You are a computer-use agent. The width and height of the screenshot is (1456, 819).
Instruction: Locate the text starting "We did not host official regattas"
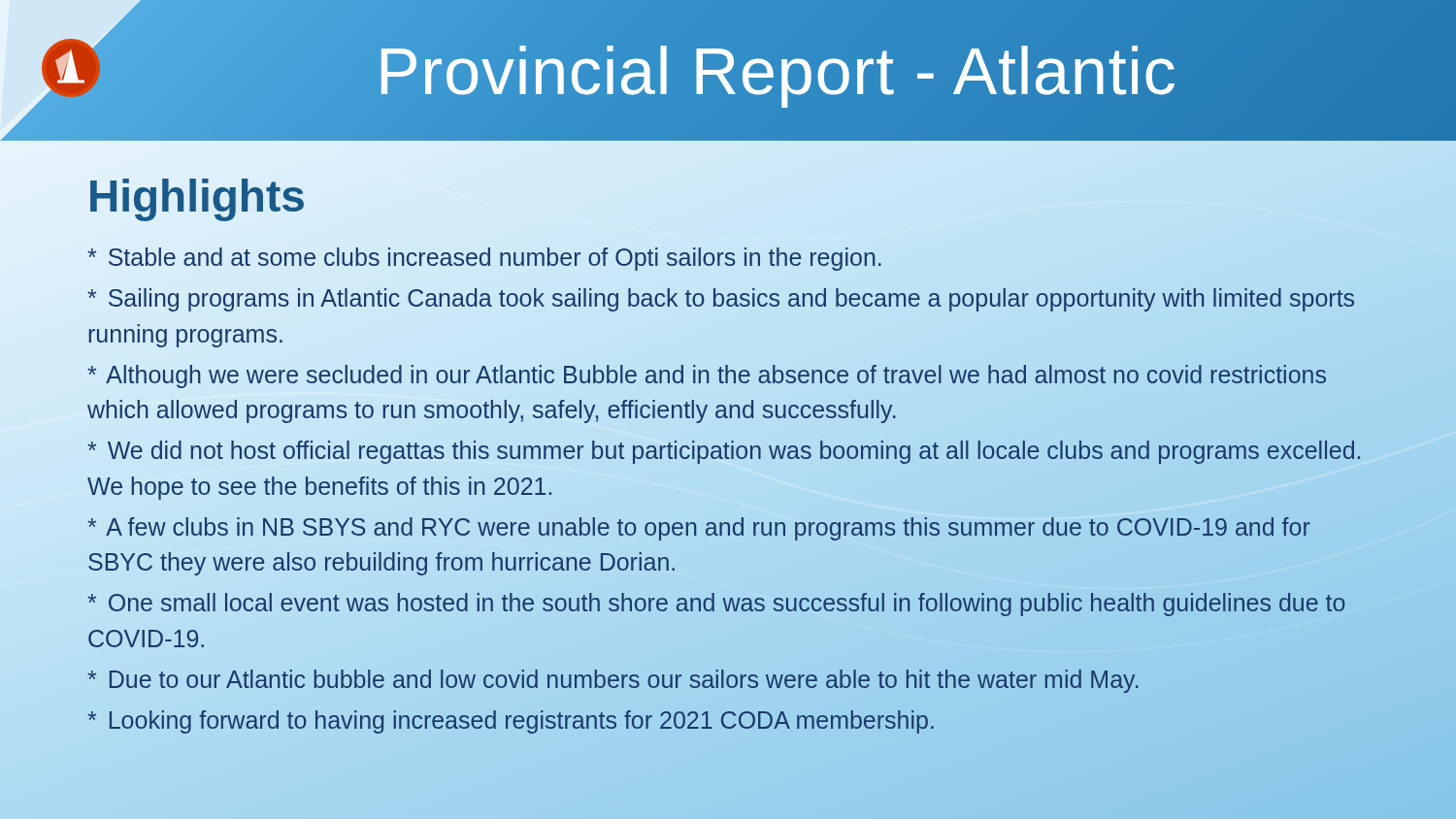coord(728,468)
